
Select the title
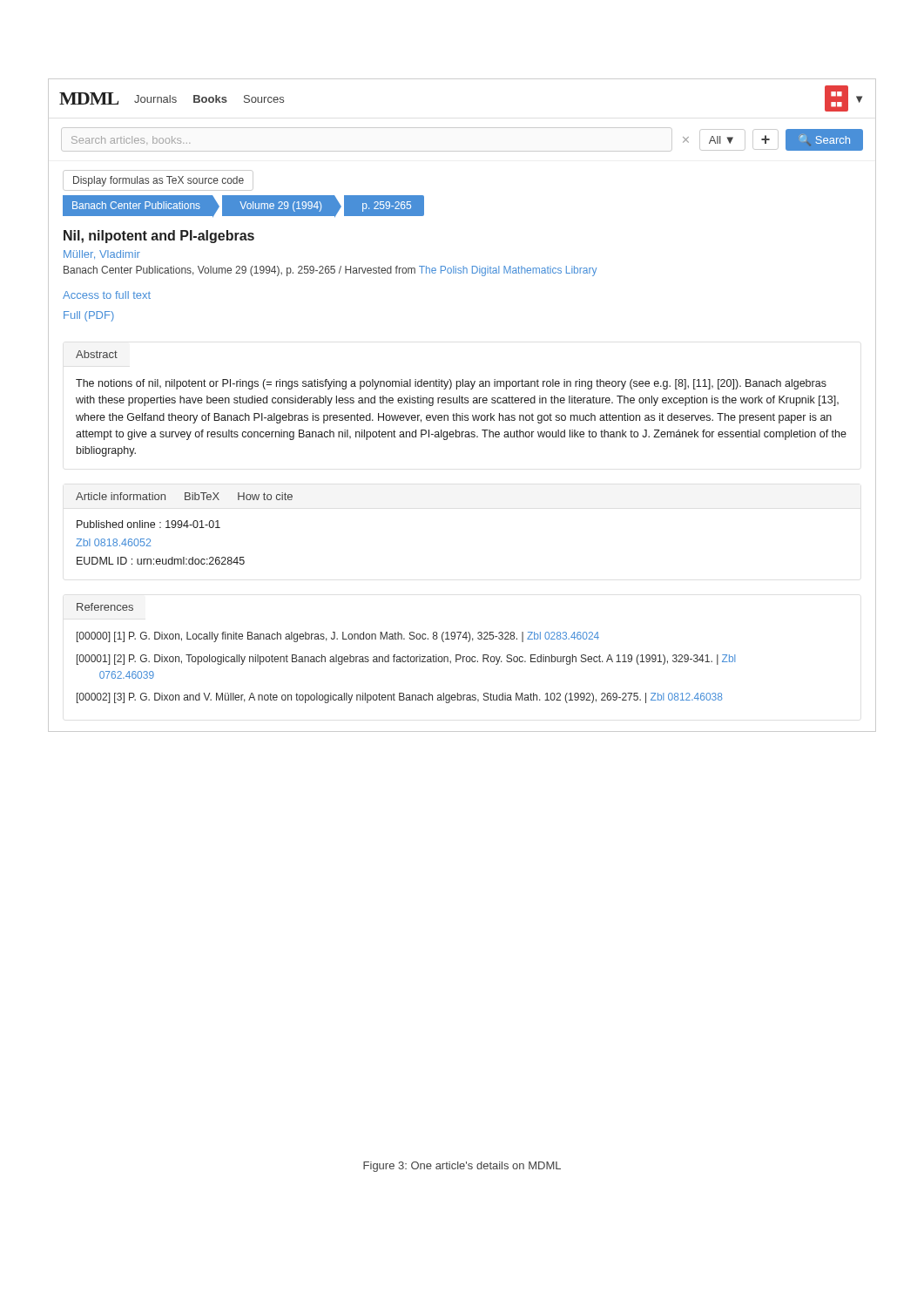(x=159, y=236)
